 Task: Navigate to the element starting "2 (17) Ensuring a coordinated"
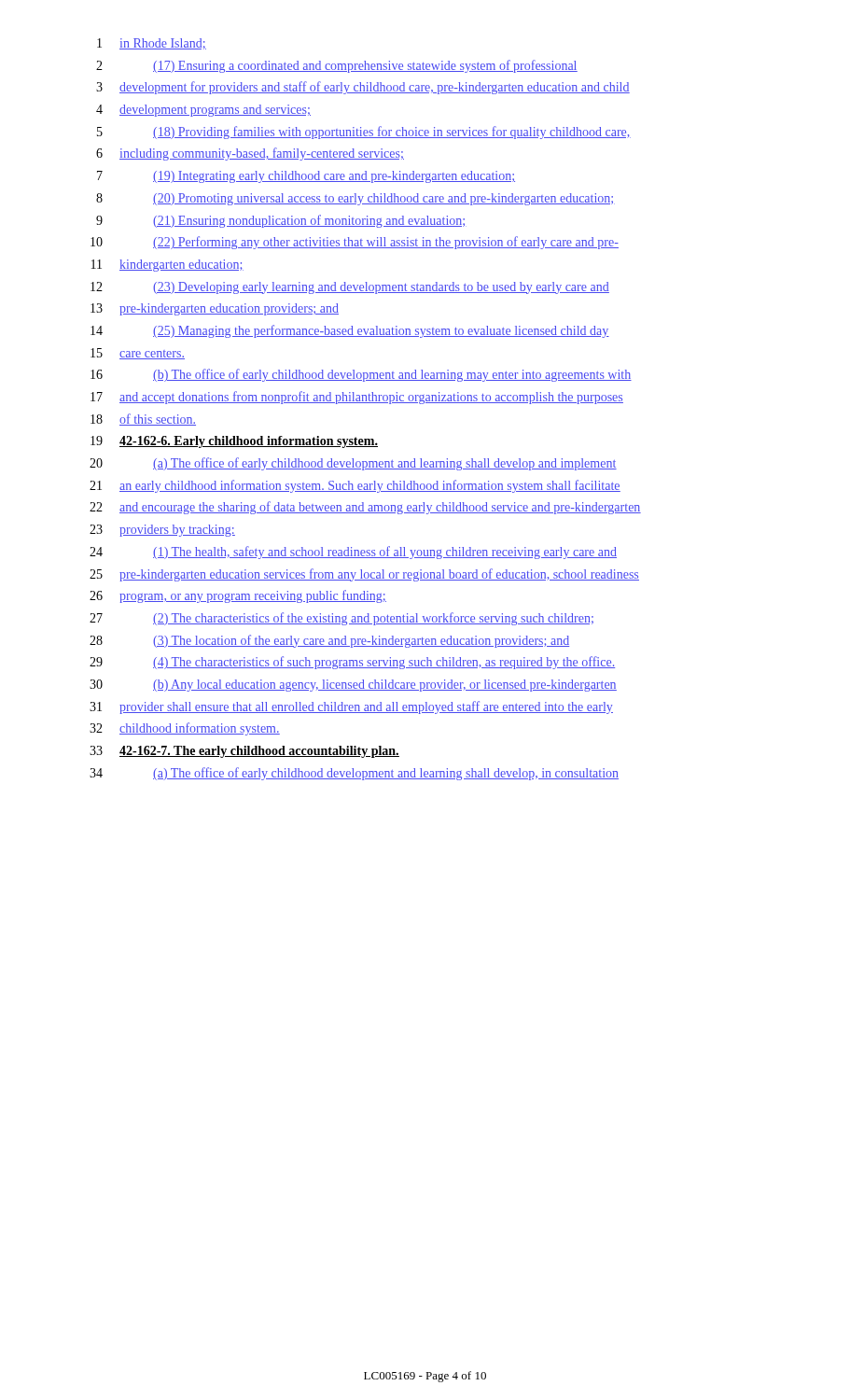[x=425, y=66]
